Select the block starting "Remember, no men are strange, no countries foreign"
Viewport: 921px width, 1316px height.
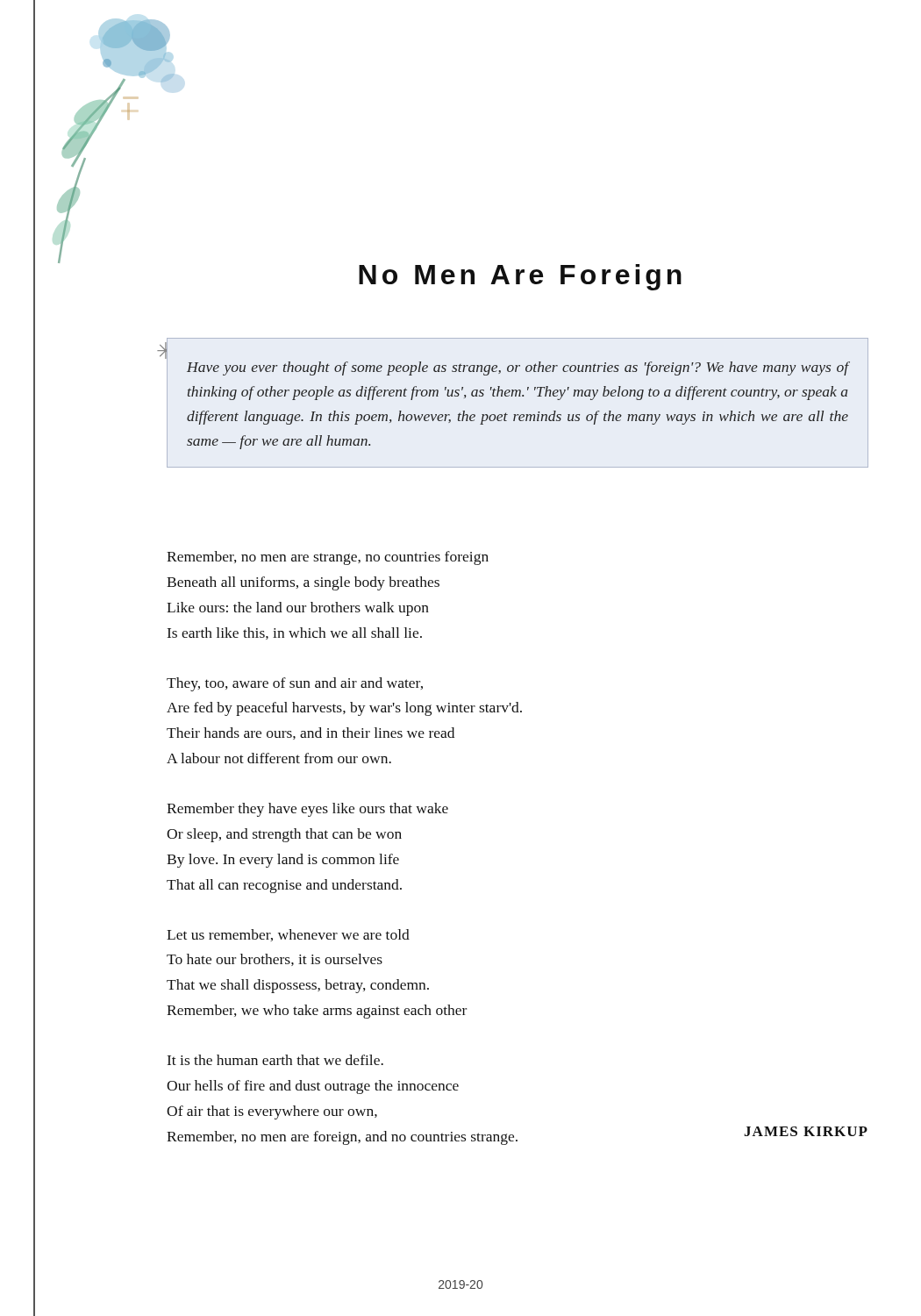coord(328,558)
